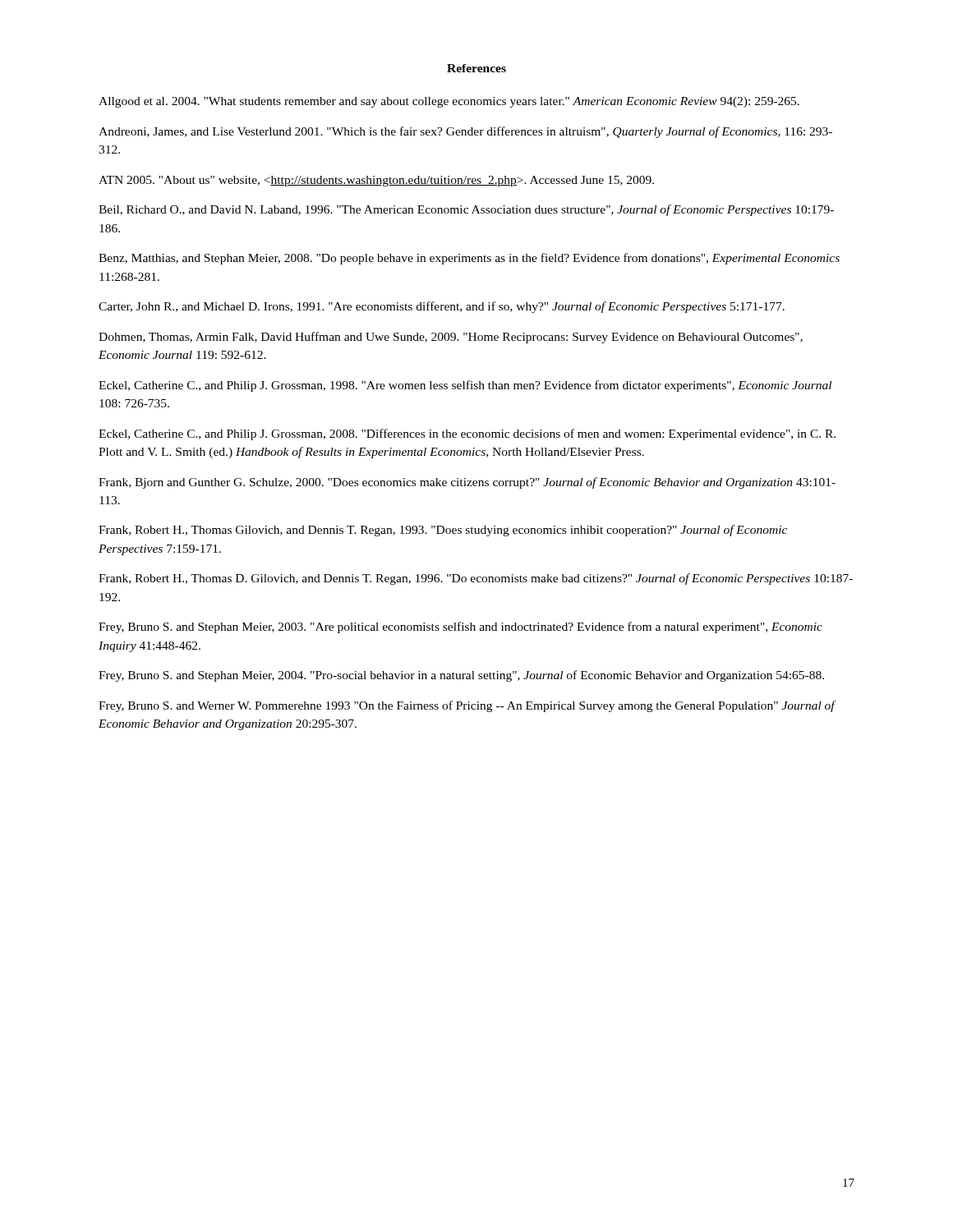Point to the block beginning "Andreoni, James, and Lise Vesterlund 2001. "Which is"

(466, 140)
